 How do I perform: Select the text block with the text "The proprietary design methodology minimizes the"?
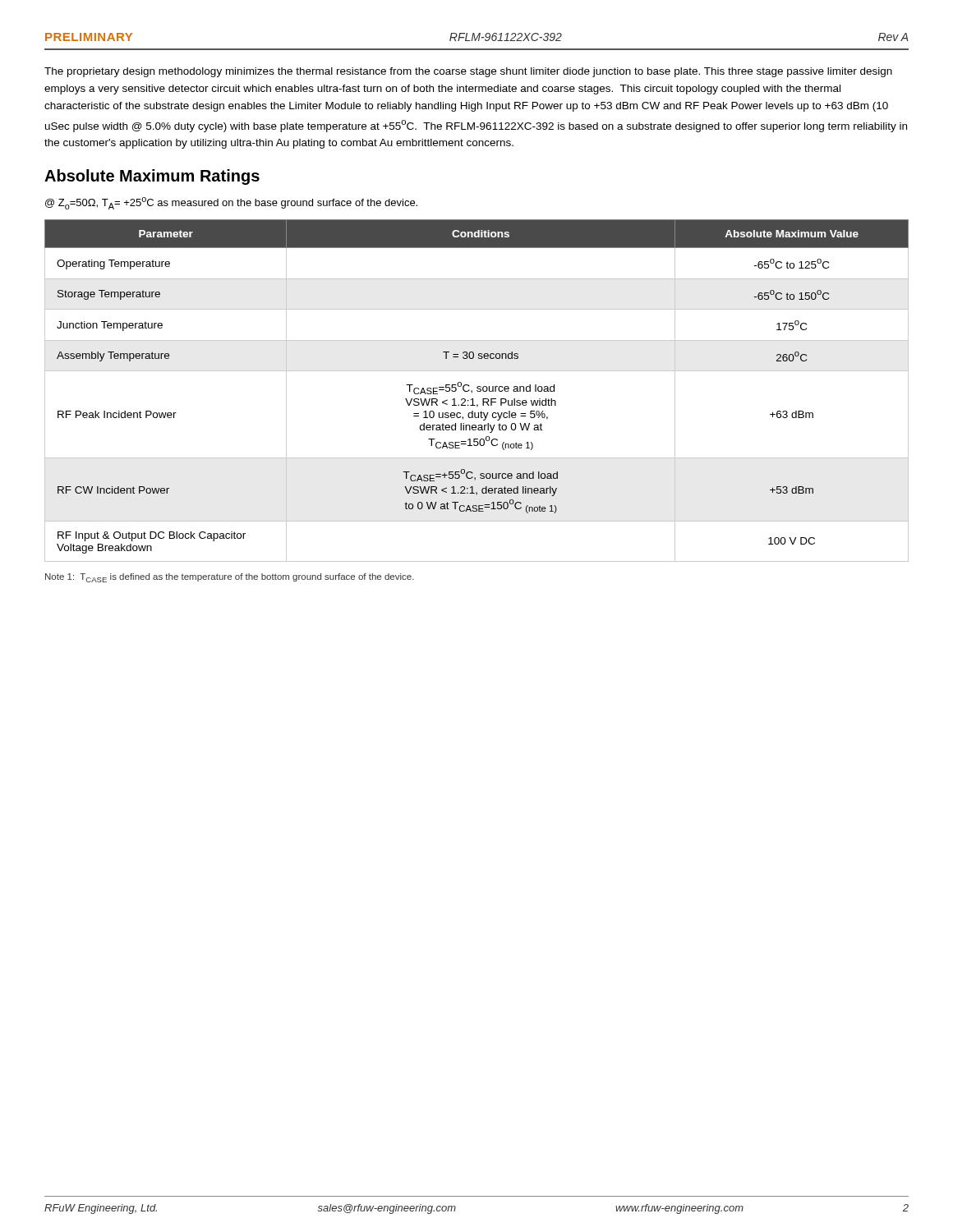pyautogui.click(x=476, y=107)
